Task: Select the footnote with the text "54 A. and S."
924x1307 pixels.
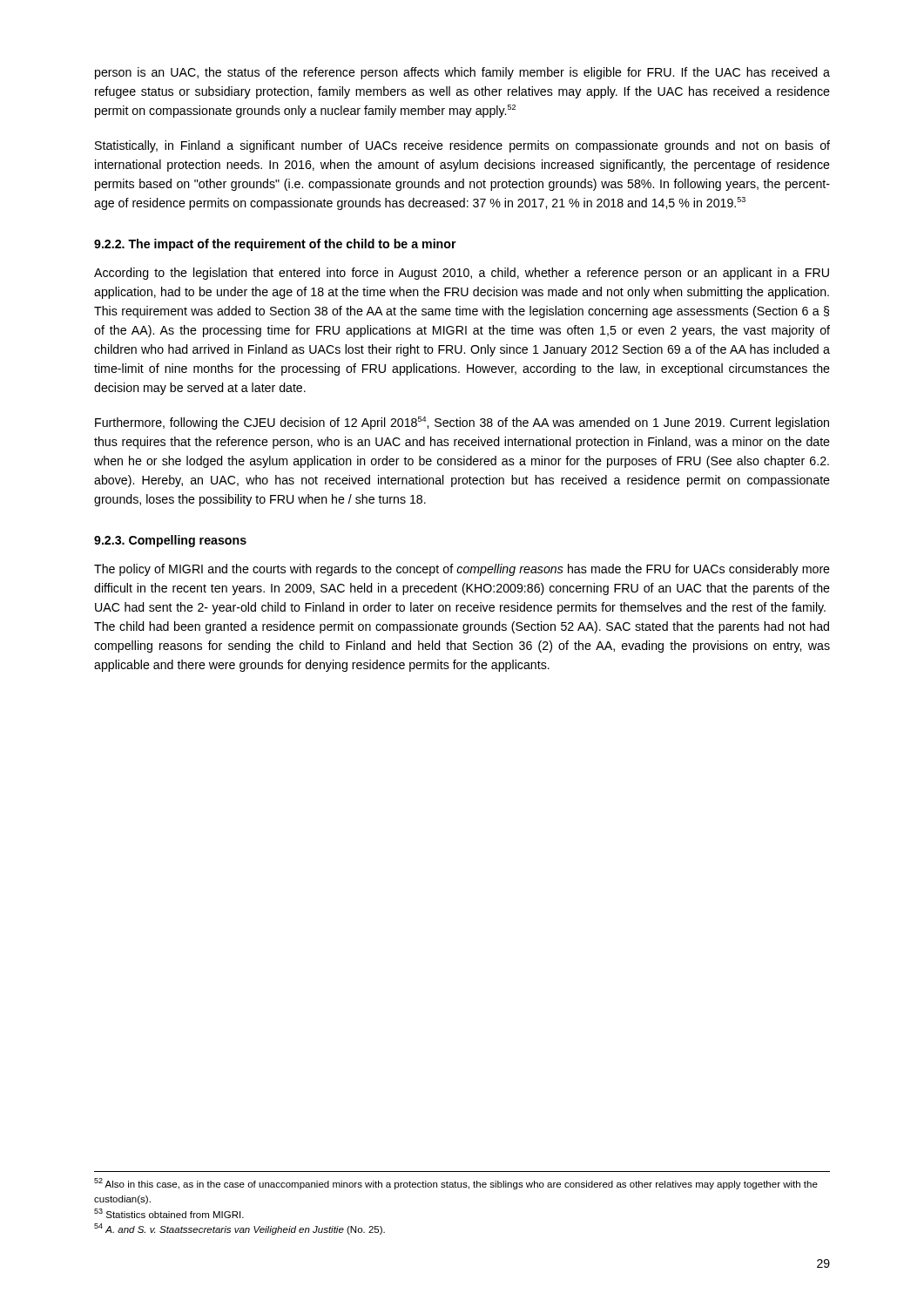Action: tap(240, 1228)
